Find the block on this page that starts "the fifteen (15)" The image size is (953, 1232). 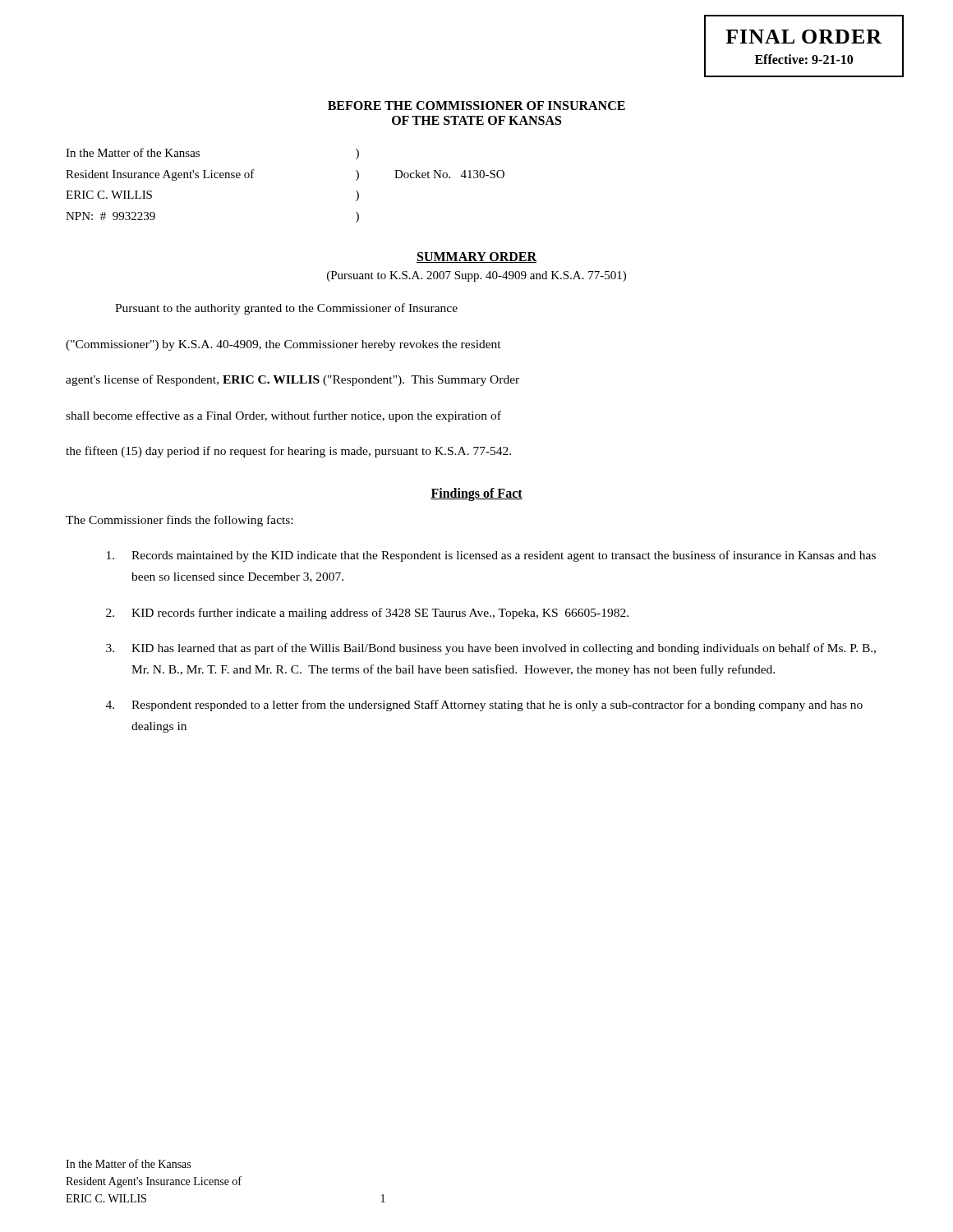coord(289,451)
